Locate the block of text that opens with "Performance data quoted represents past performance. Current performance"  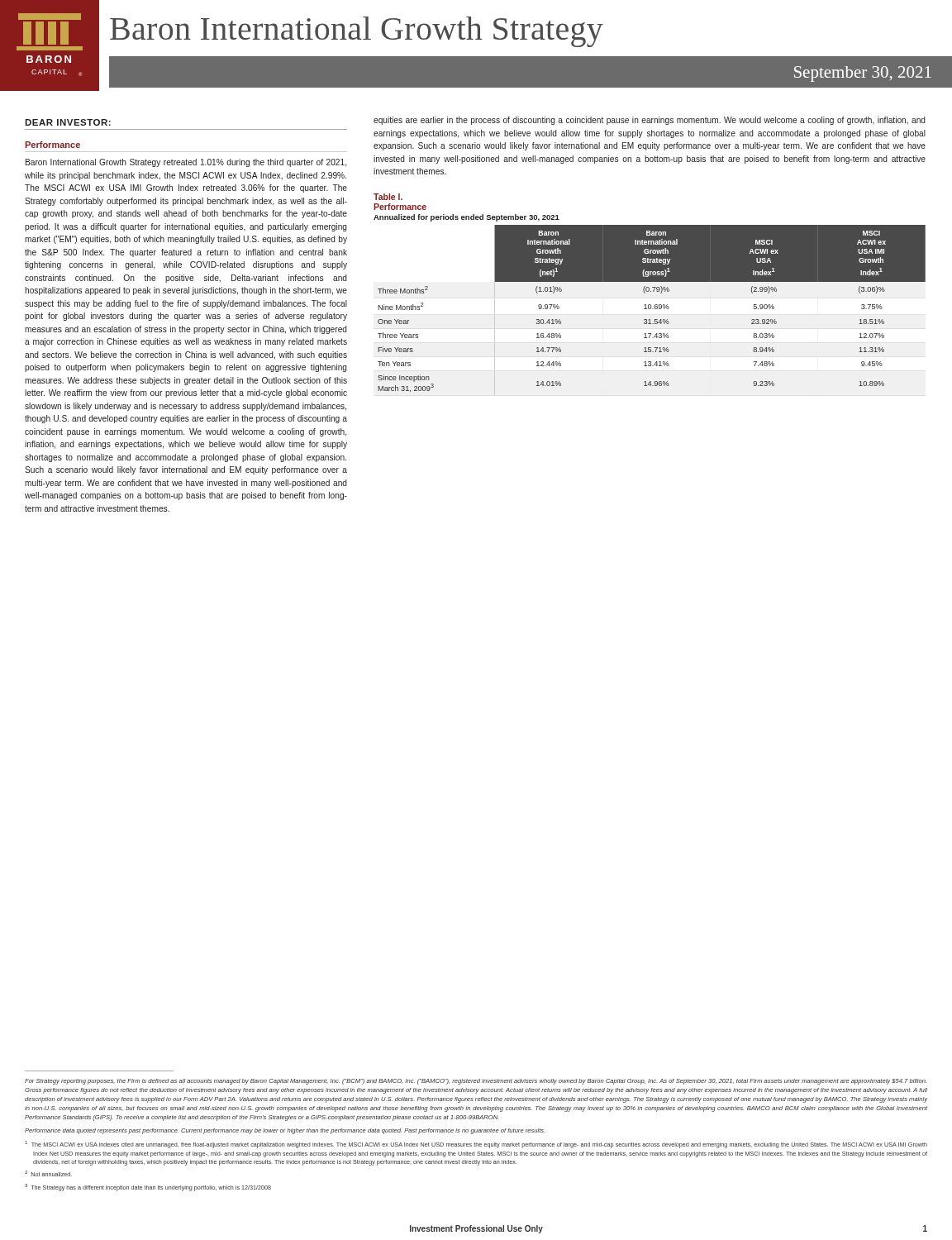(285, 1131)
